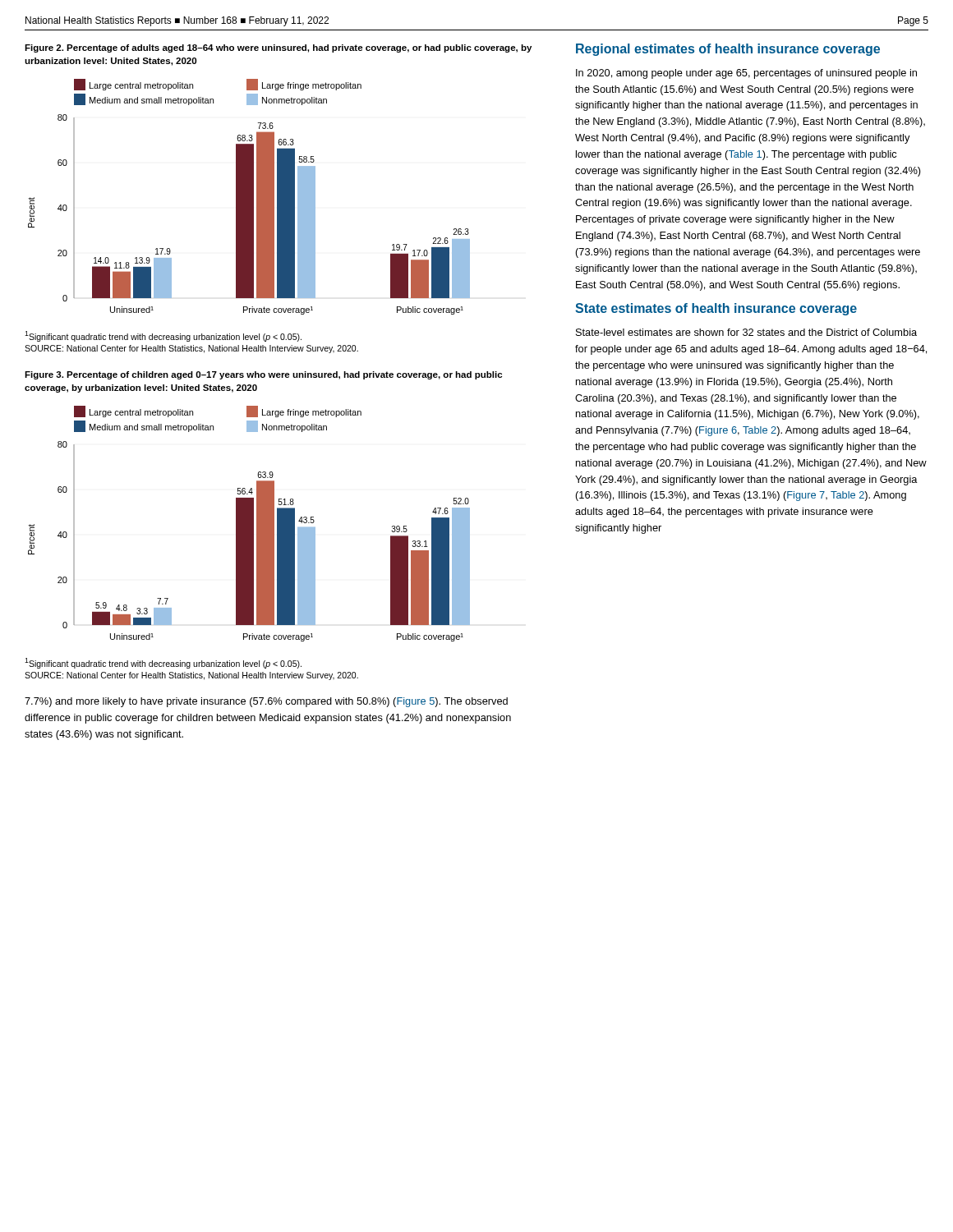Point to the text block starting "State estimates of health"
This screenshot has height=1232, width=953.
(x=716, y=309)
